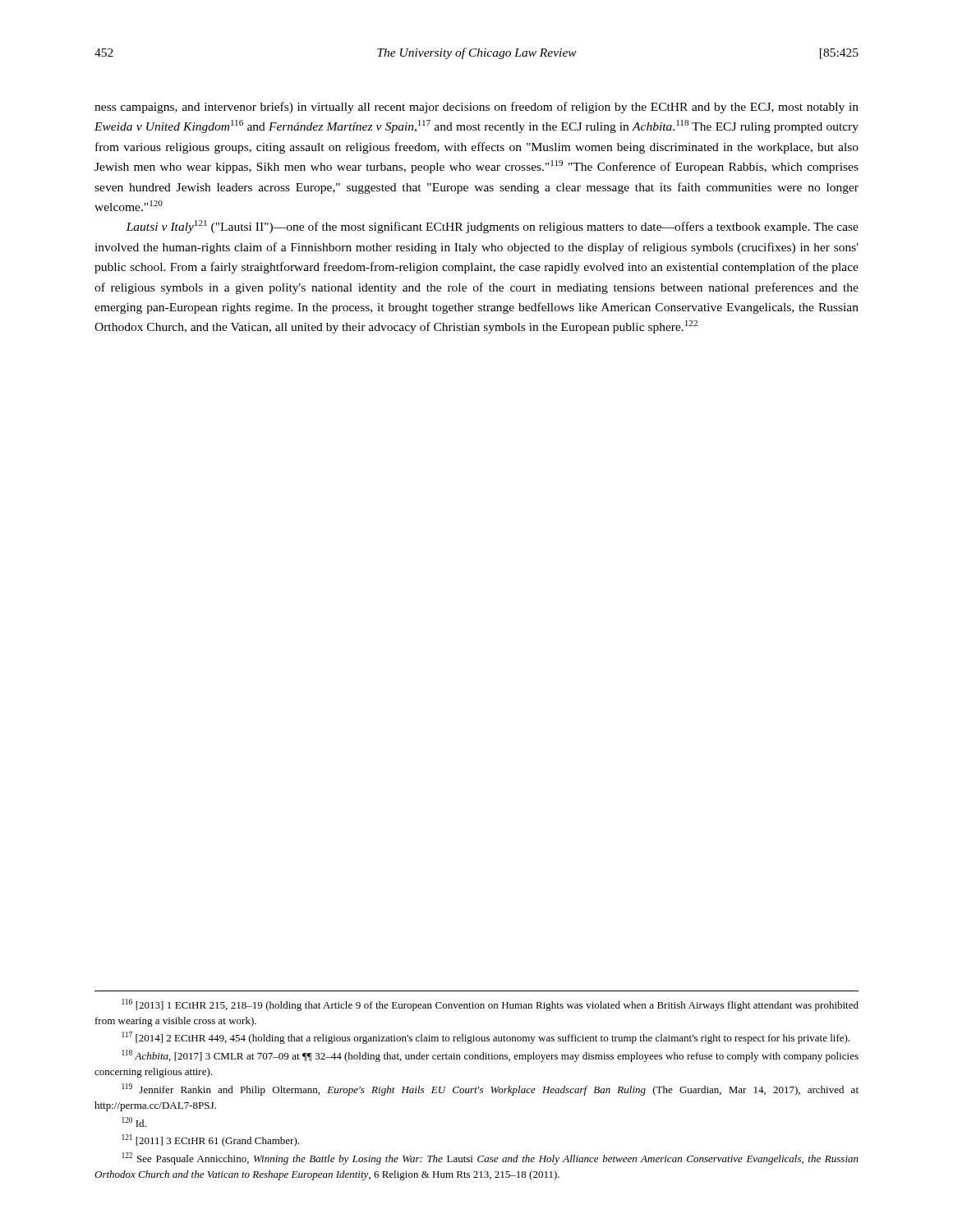
Task: Point to the element starting "119 Jennifer Rankin"
Action: pos(476,1097)
